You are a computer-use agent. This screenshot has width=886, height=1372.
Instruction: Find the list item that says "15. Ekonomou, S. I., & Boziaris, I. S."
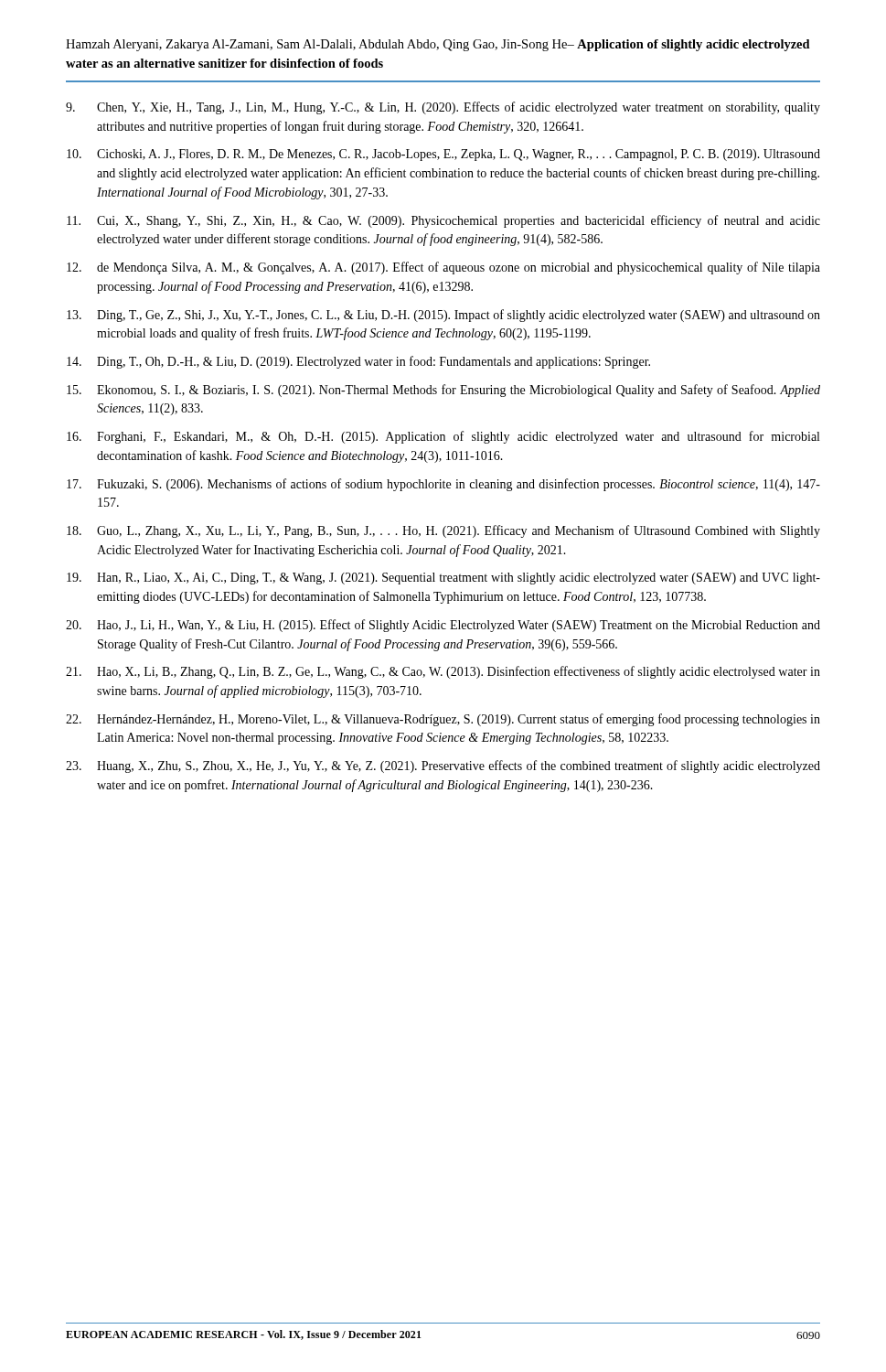[443, 400]
